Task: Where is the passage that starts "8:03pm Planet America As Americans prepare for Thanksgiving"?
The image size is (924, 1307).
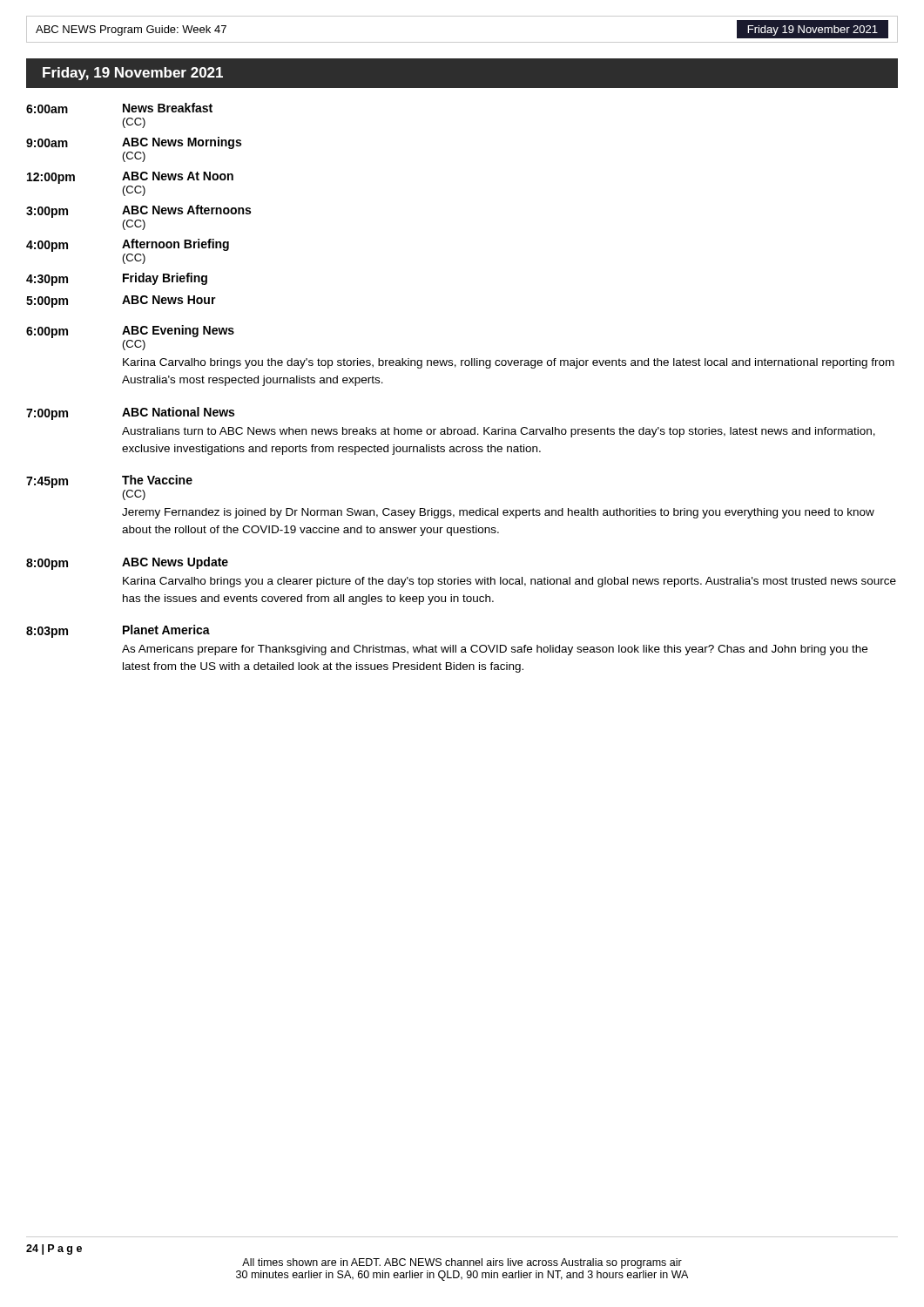Action: coord(462,649)
